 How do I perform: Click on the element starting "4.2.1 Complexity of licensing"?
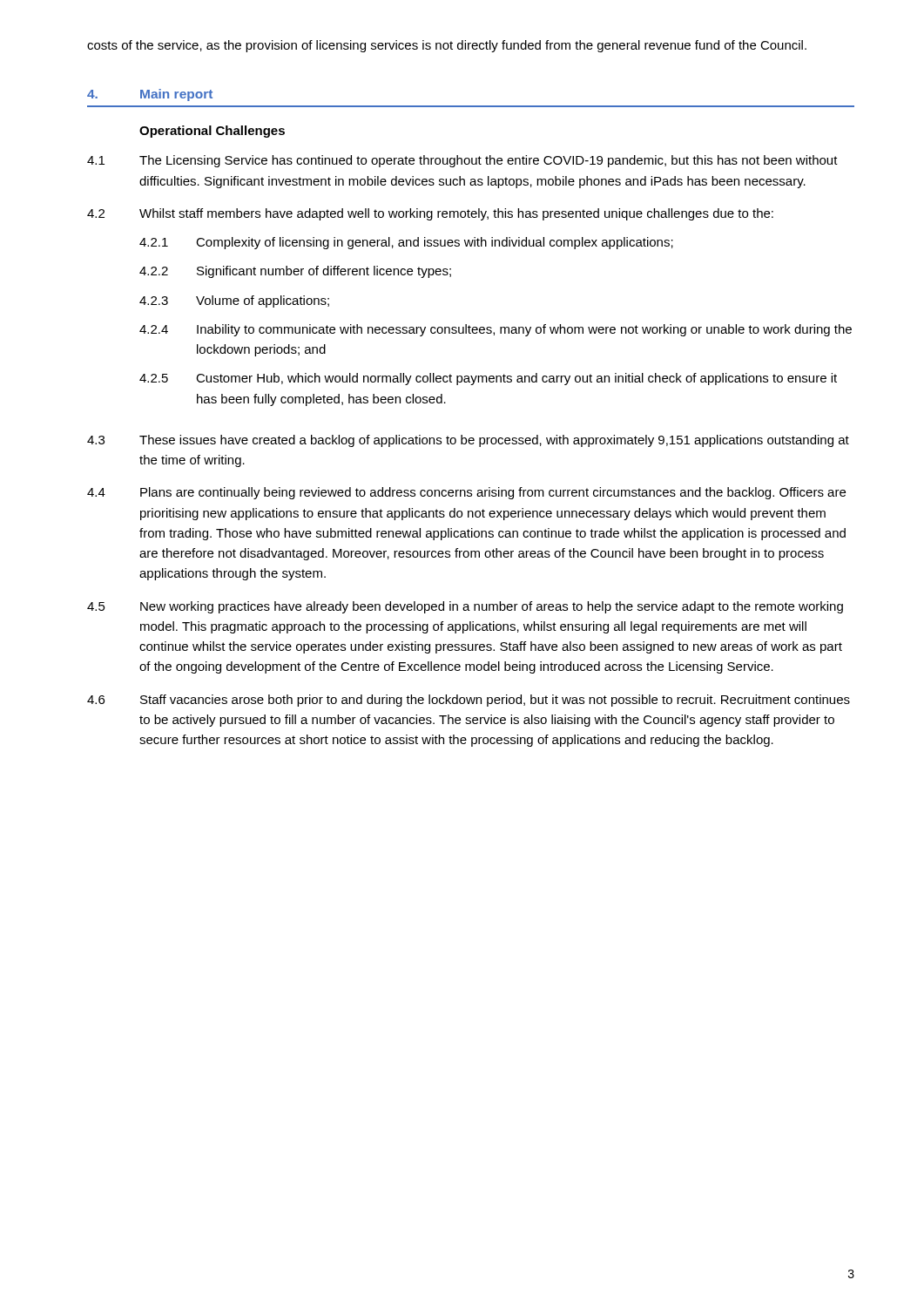pyautogui.click(x=497, y=242)
